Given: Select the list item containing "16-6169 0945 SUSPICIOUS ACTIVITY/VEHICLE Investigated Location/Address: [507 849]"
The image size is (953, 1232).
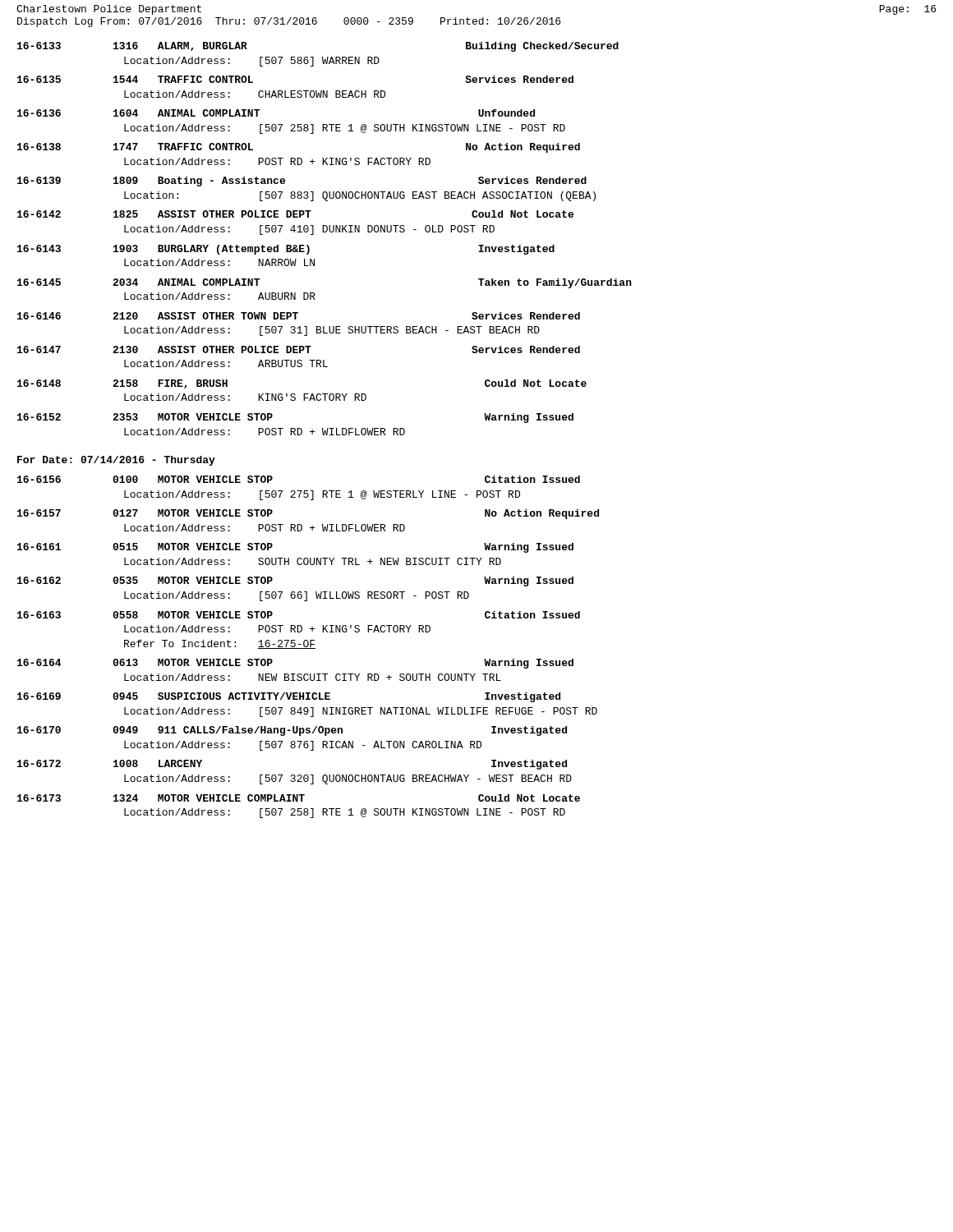Looking at the screenshot, I should pyautogui.click(x=476, y=705).
